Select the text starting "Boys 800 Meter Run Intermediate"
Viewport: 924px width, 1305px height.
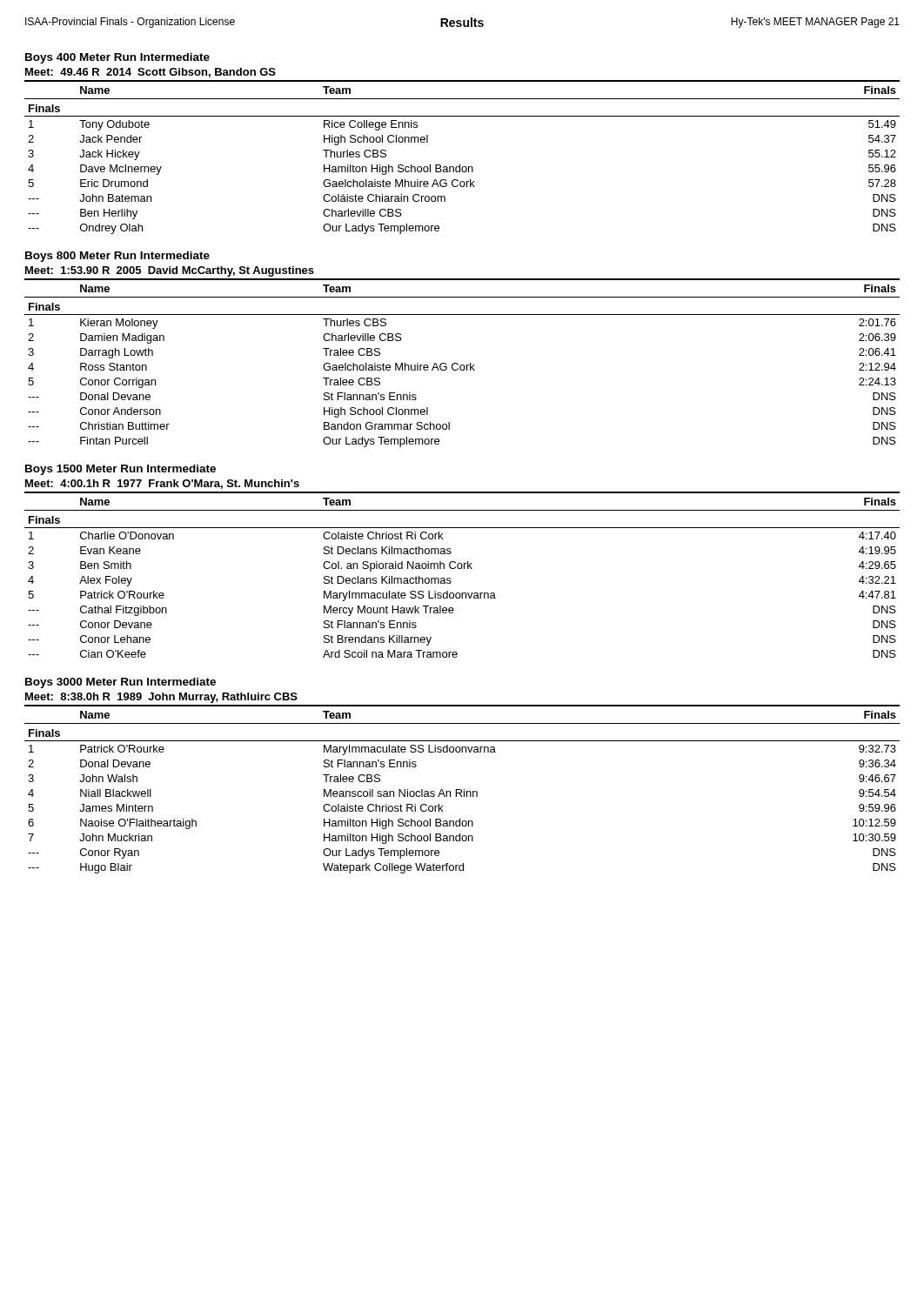pyautogui.click(x=117, y=255)
